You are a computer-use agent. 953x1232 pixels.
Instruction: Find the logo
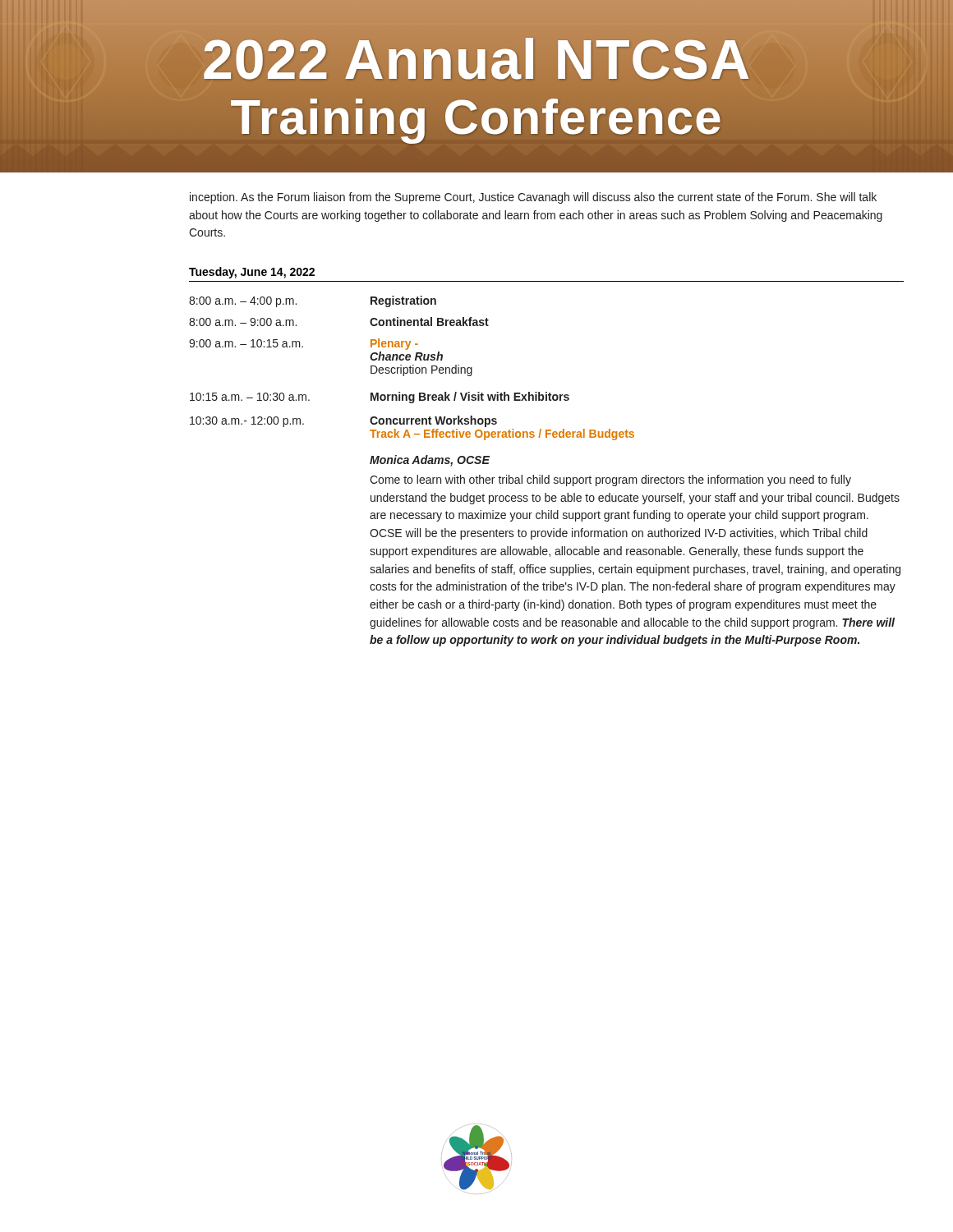coord(476,1161)
